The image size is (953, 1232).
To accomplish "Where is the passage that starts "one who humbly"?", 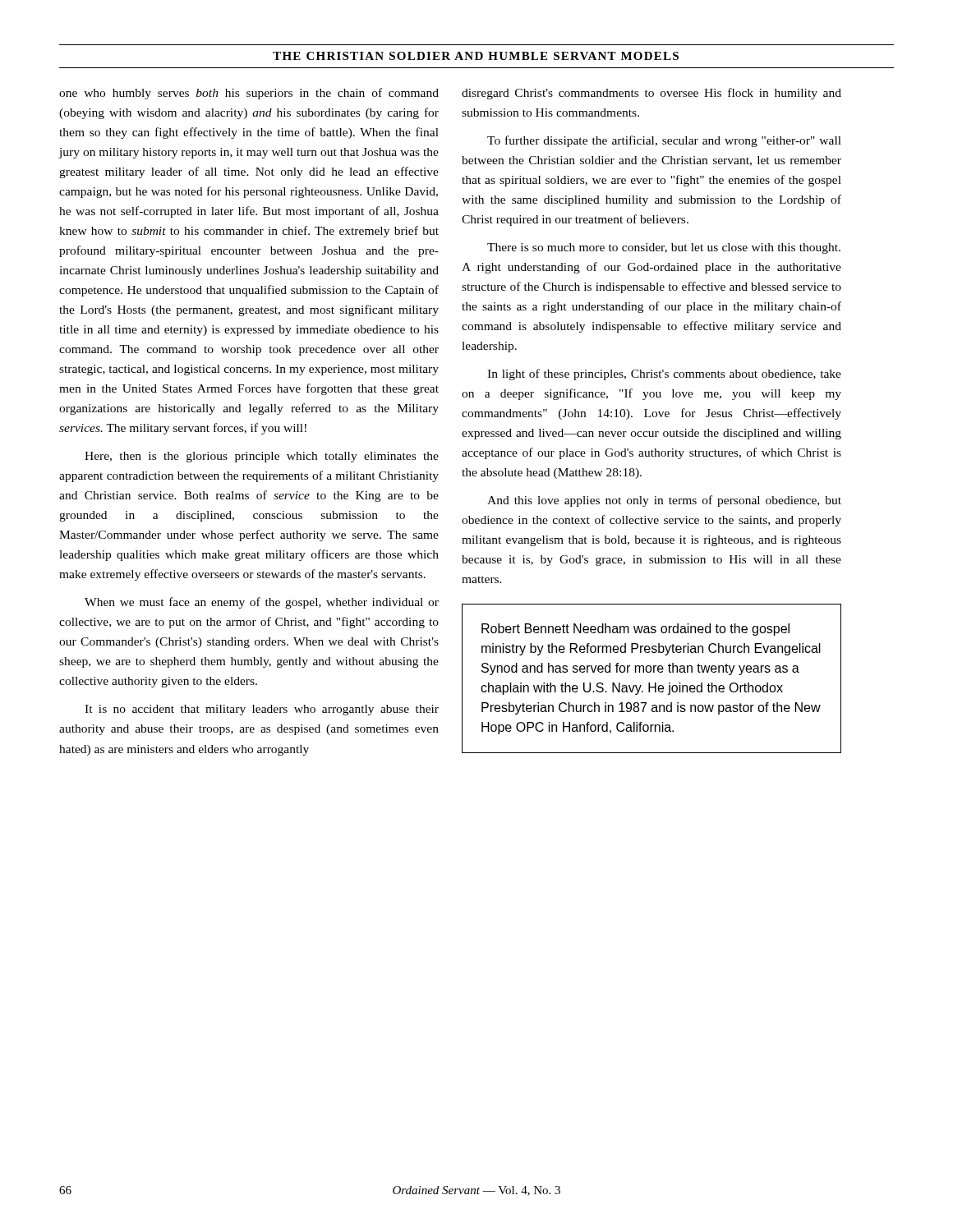I will [249, 260].
